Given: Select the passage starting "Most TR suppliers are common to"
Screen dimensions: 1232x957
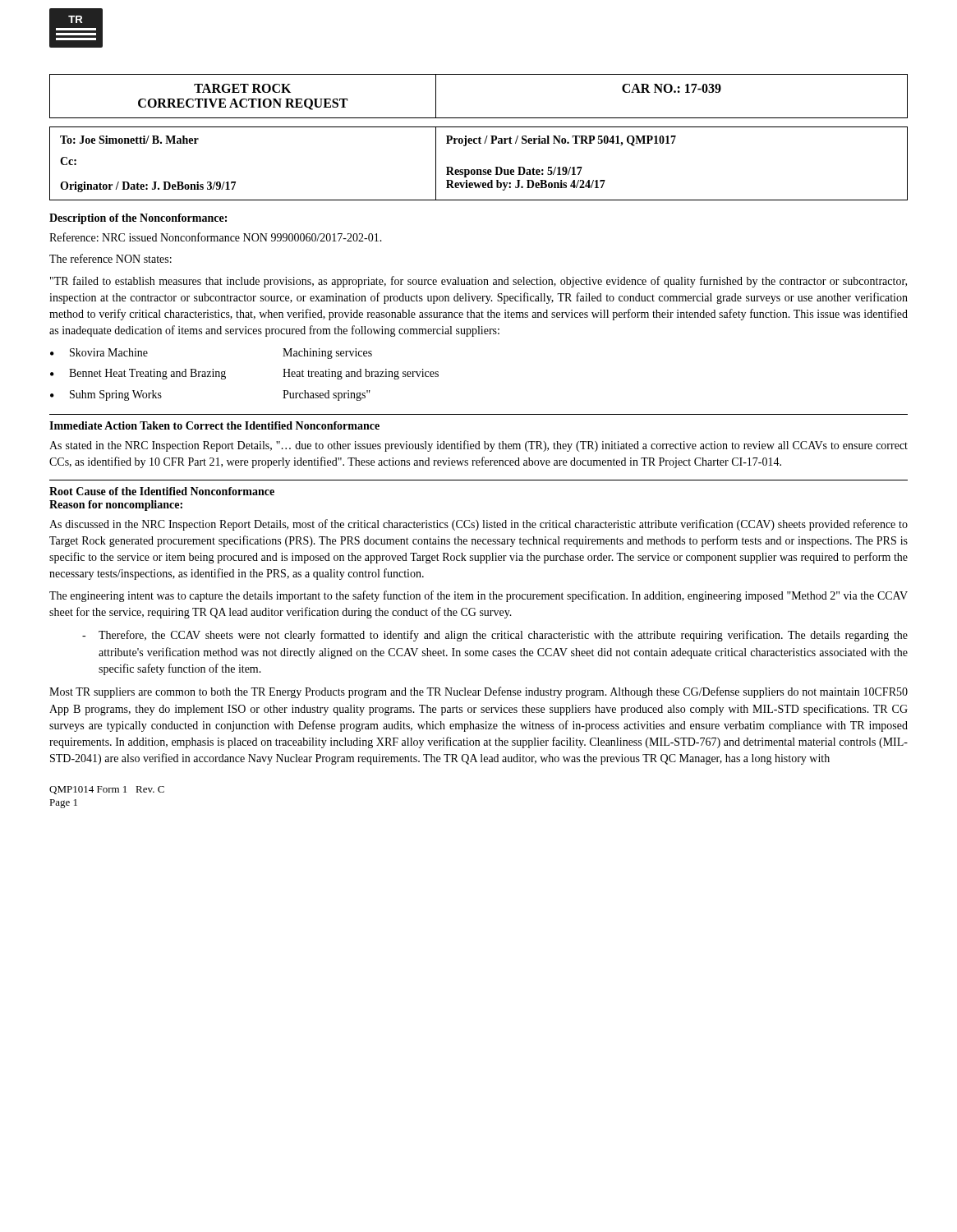Looking at the screenshot, I should pos(478,725).
